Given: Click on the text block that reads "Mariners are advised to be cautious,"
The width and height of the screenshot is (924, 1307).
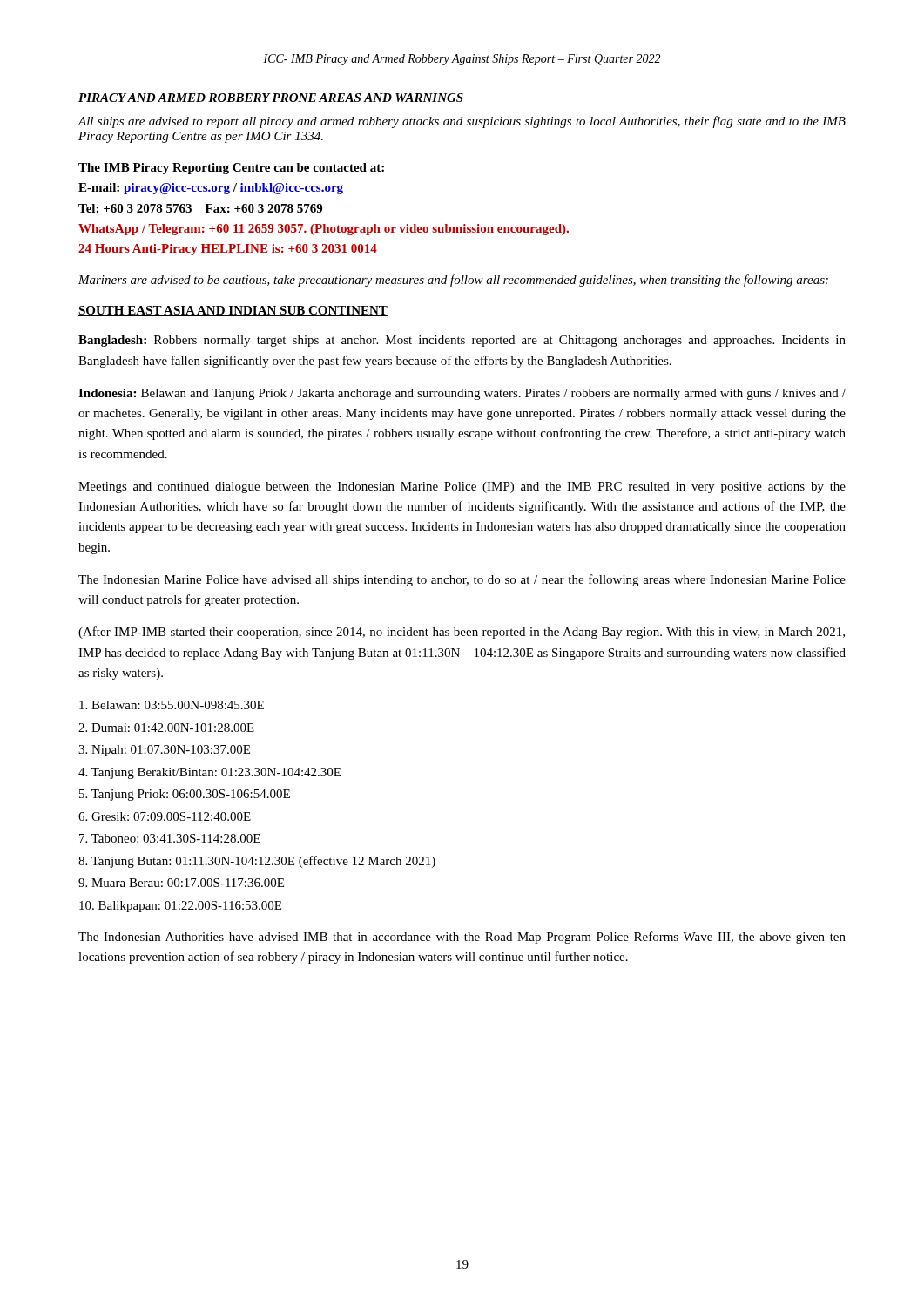Looking at the screenshot, I should click(454, 280).
